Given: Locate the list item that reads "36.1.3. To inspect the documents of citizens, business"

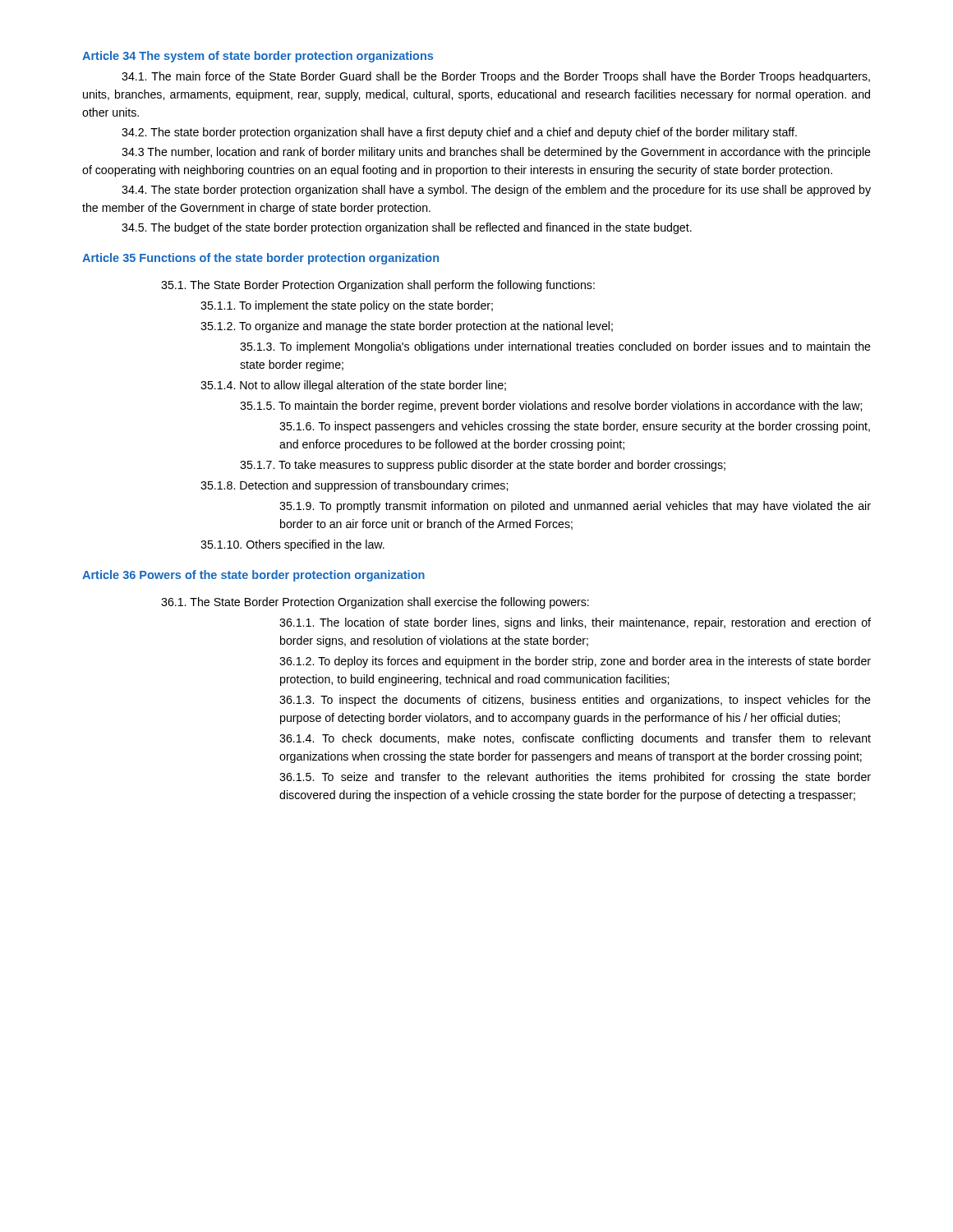Looking at the screenshot, I should (575, 709).
